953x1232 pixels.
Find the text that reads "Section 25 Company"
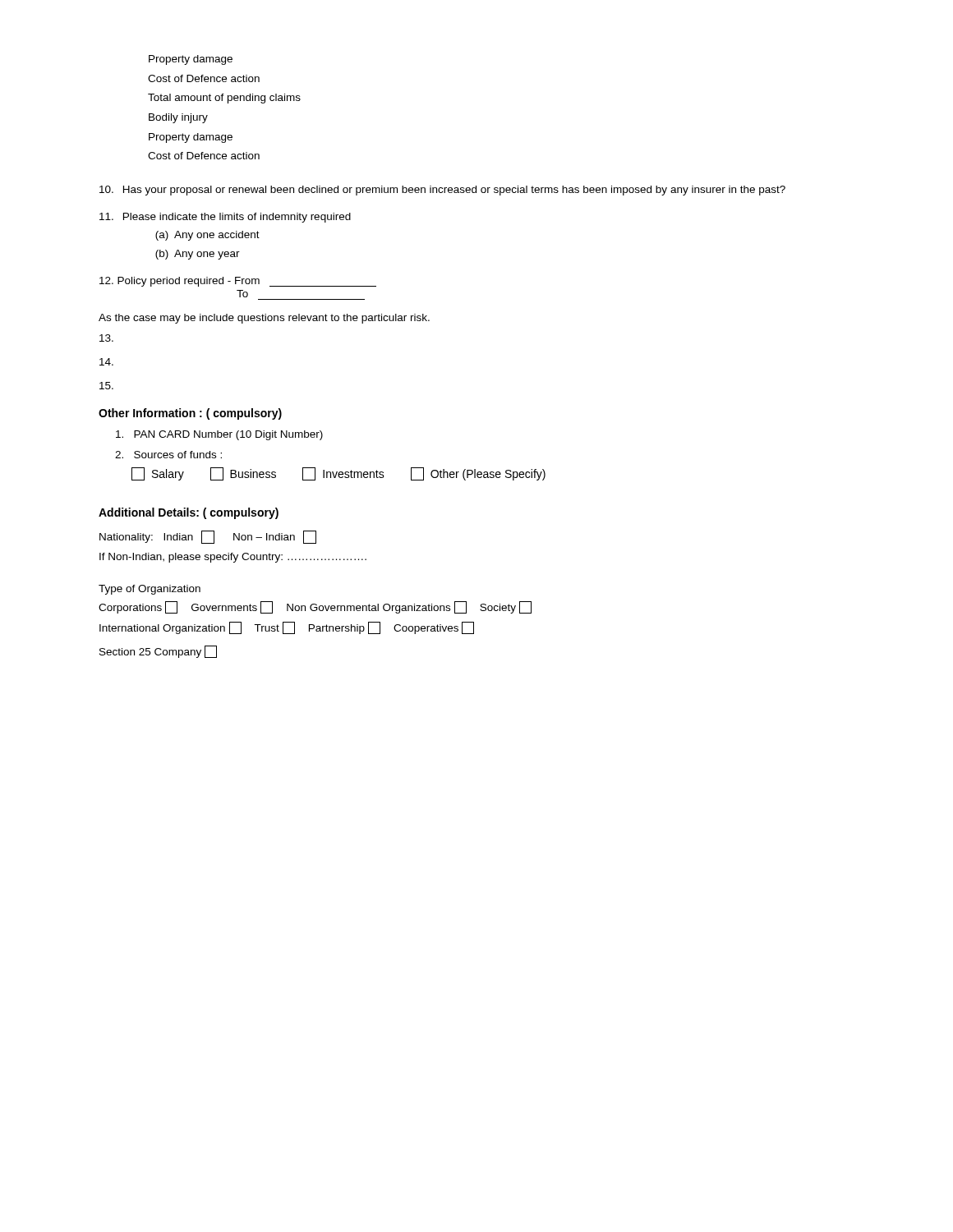click(158, 652)
